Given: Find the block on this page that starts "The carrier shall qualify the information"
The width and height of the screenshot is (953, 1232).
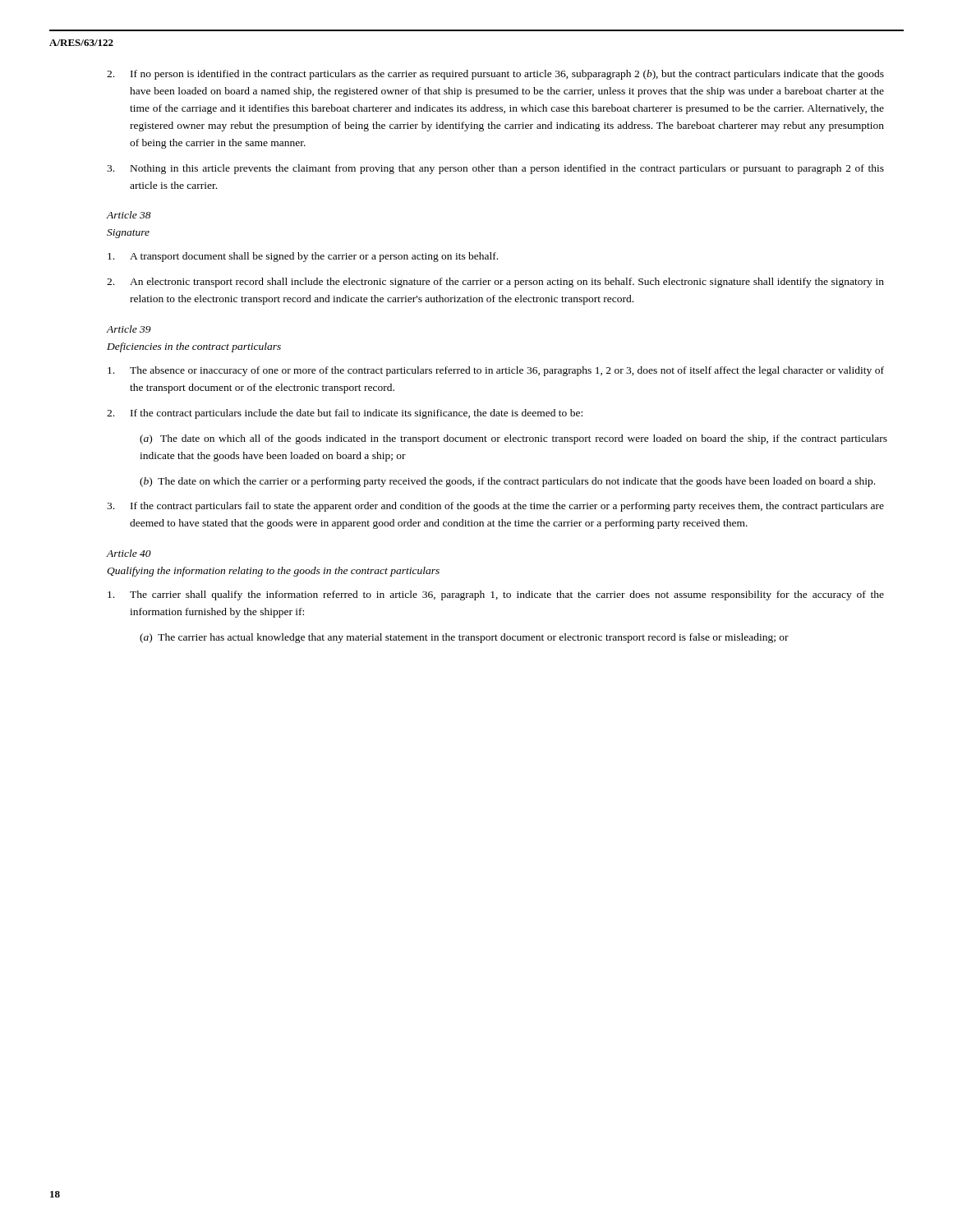Looking at the screenshot, I should coord(495,604).
